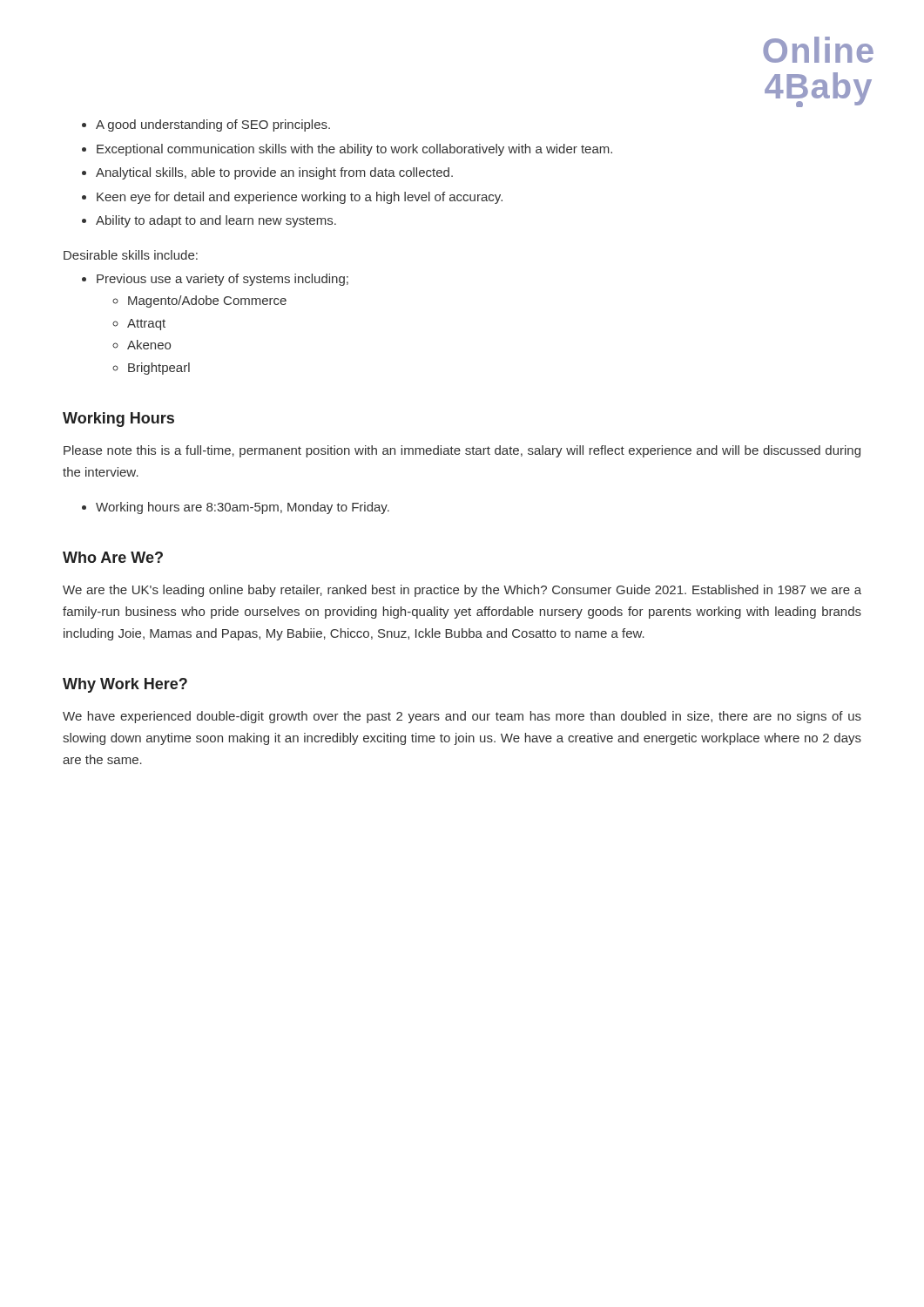The image size is (924, 1307).
Task: Find the logo
Action: point(819,67)
